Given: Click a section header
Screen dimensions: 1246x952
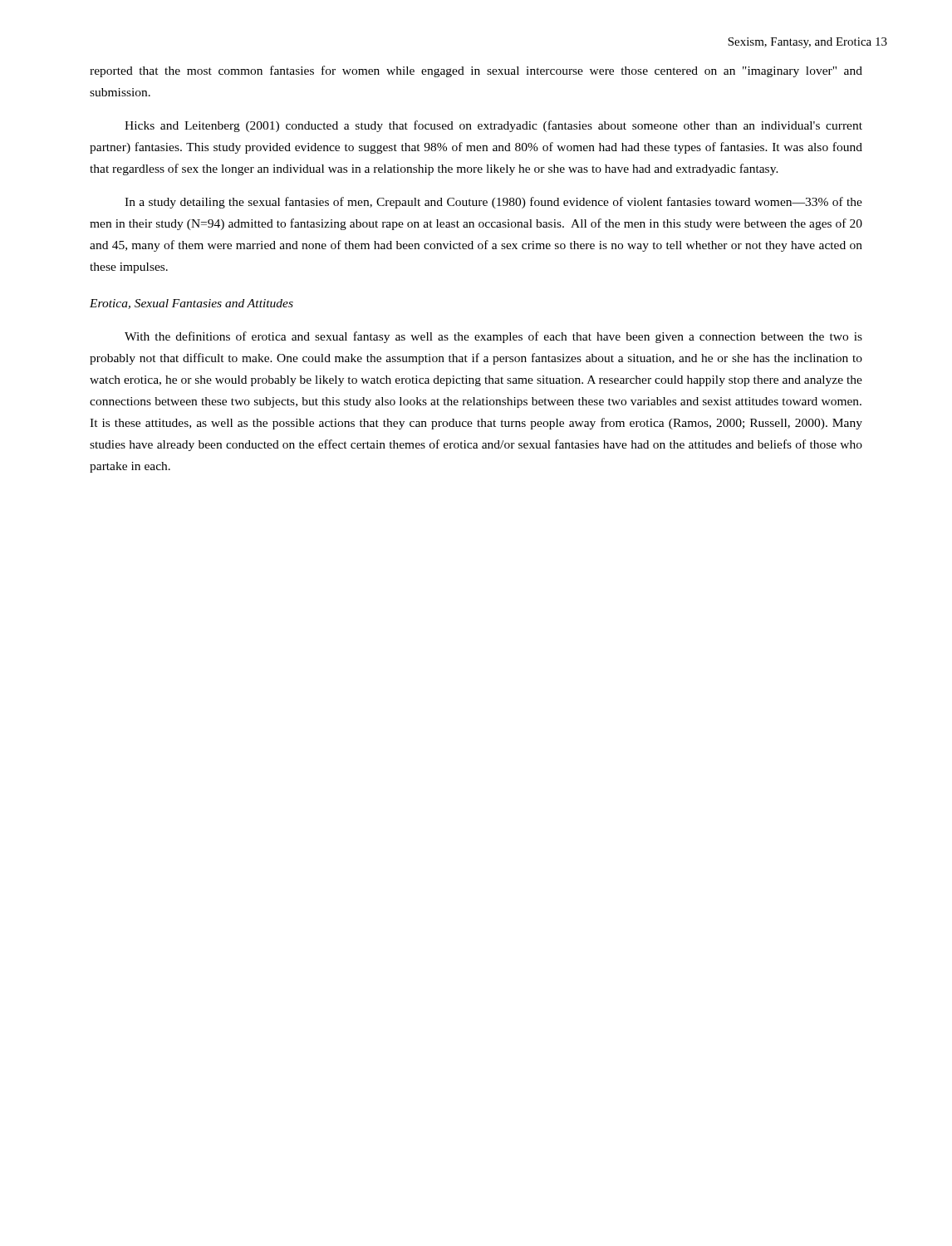Looking at the screenshot, I should (191, 303).
